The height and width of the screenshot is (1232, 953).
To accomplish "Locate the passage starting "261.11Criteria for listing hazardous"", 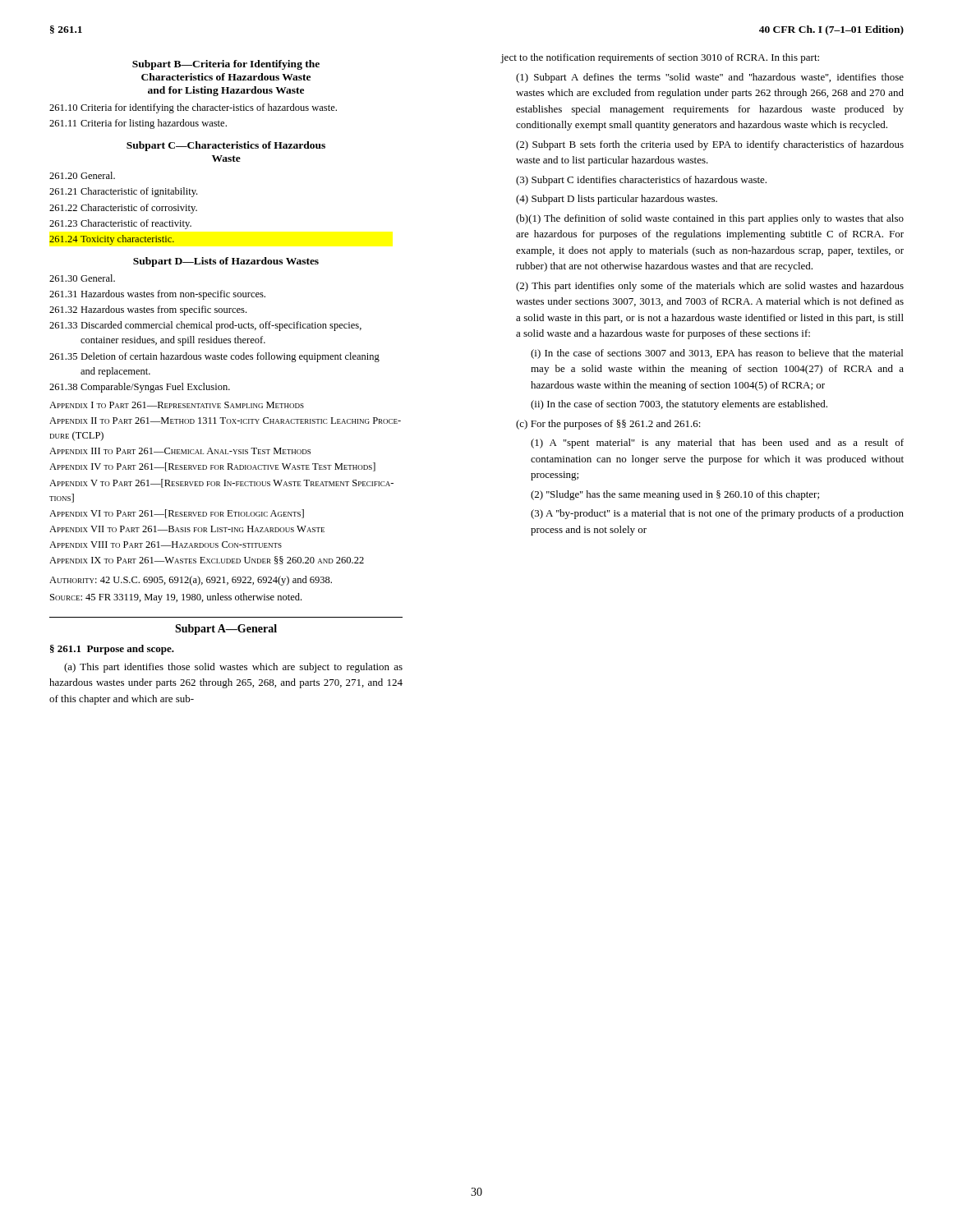I will (x=221, y=123).
